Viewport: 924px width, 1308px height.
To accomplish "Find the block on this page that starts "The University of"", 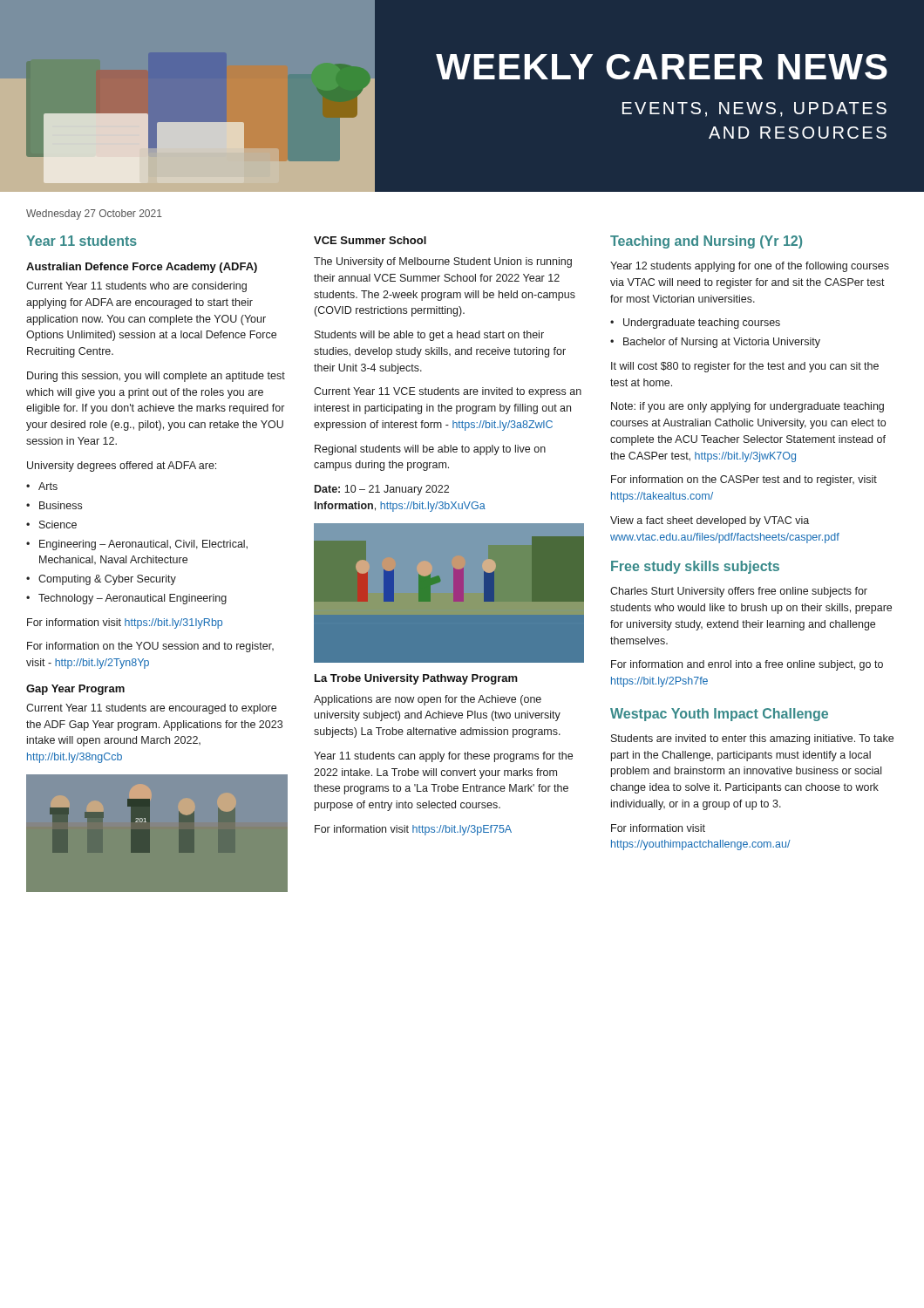I will coord(445,286).
